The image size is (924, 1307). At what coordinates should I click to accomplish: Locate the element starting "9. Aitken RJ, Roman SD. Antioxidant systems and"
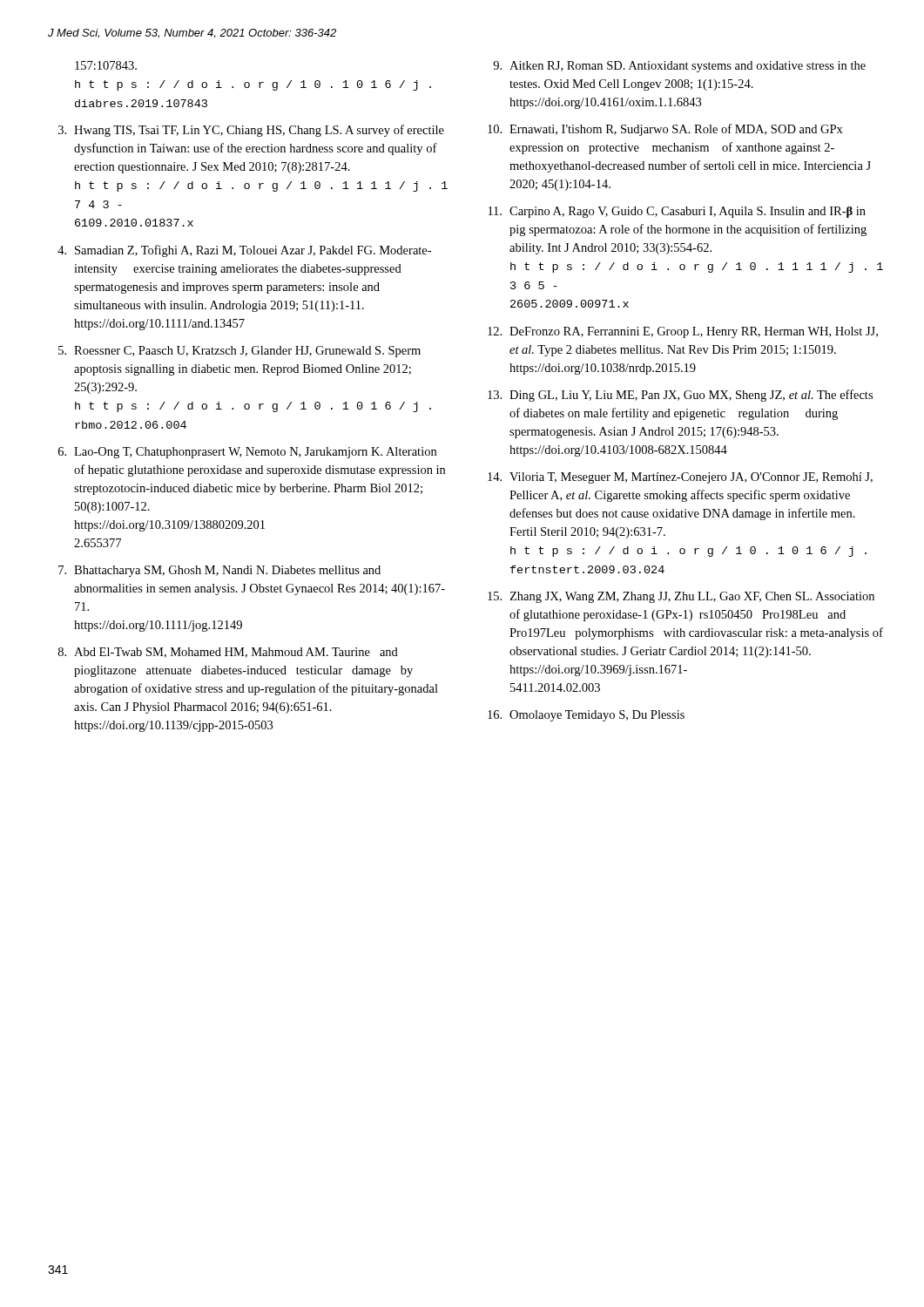point(684,84)
